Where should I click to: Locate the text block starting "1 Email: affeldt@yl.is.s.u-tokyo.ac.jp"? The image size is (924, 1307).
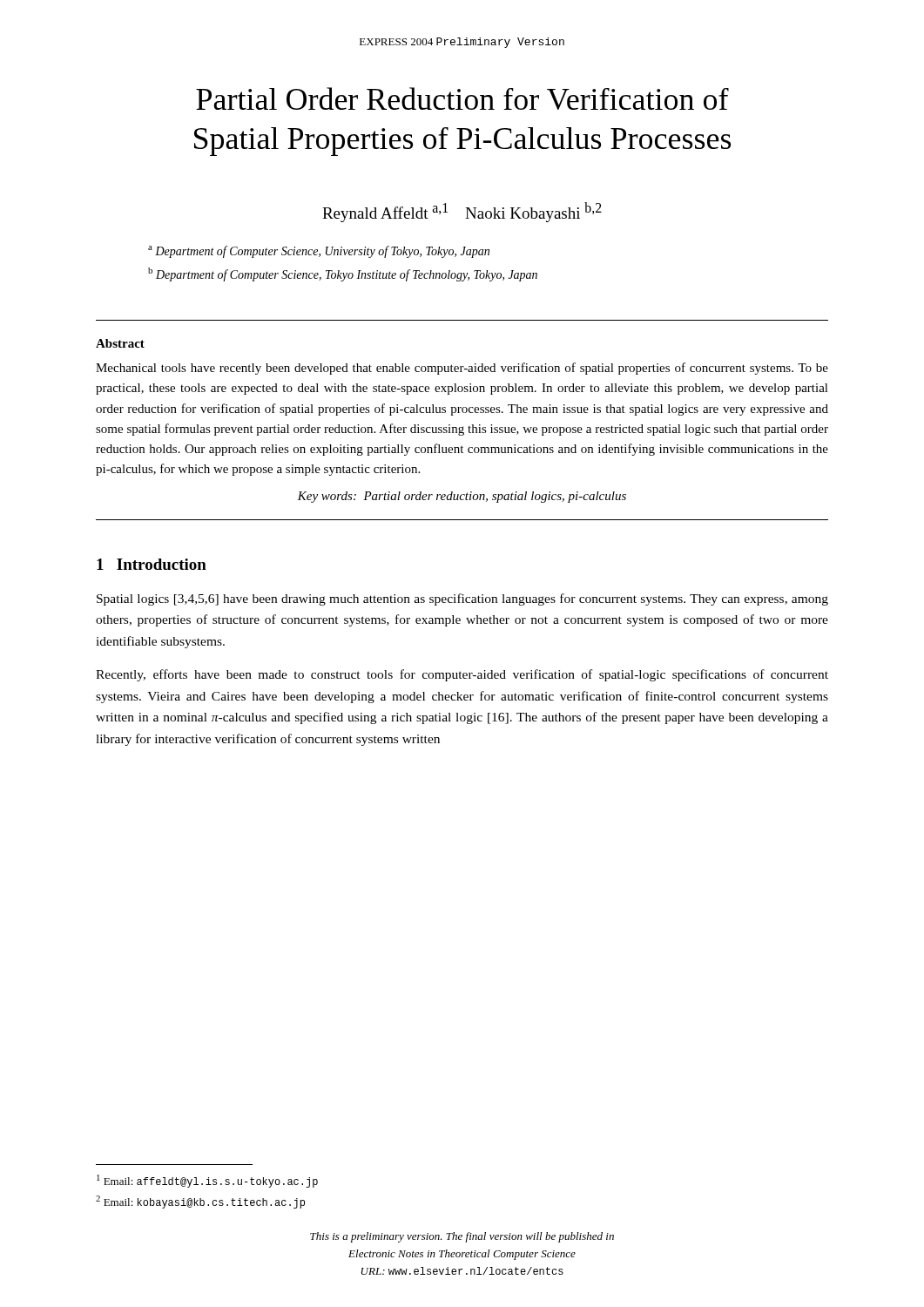click(207, 1181)
